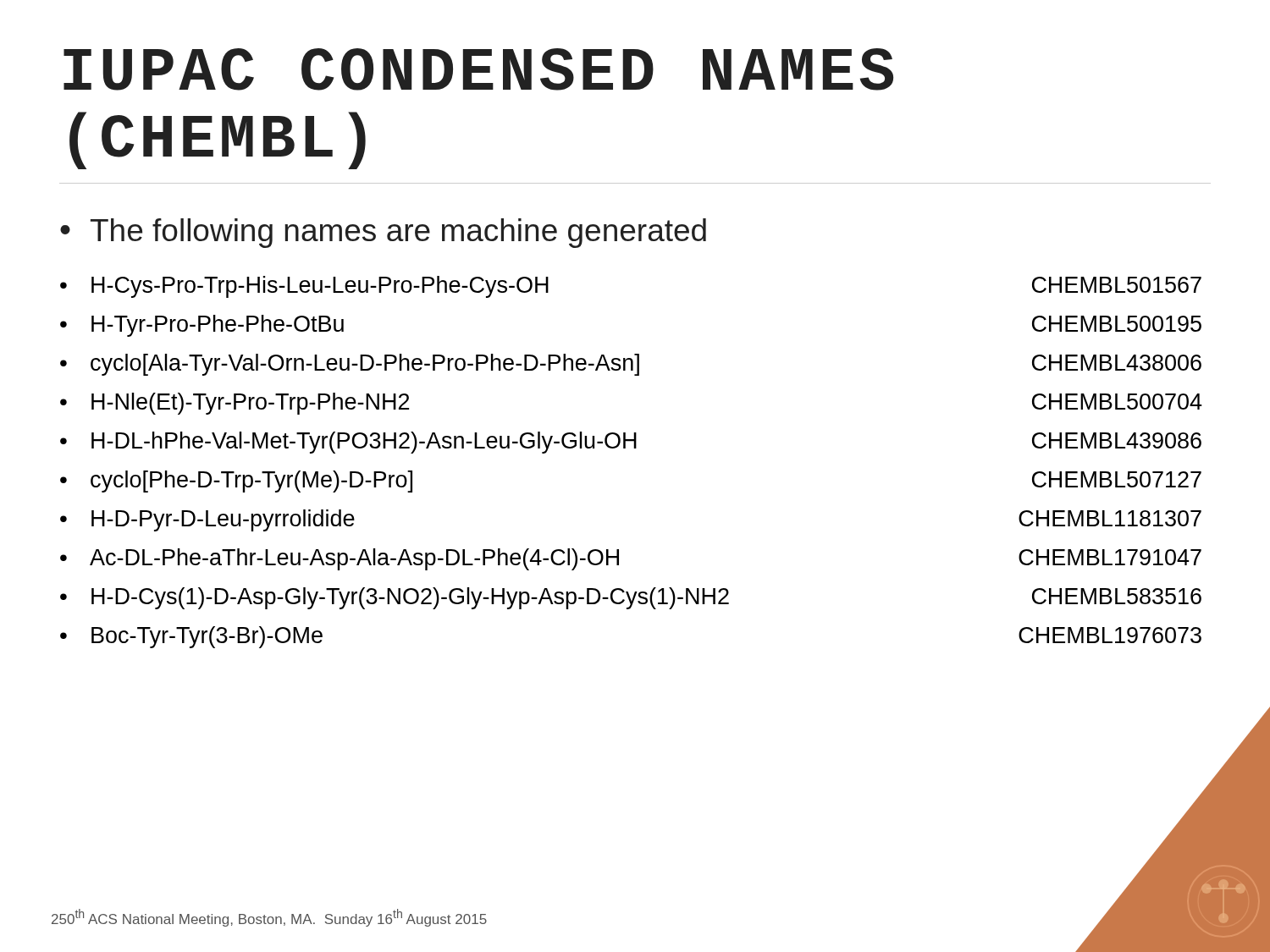Find the list item with the text "• Ac-DL-Phe-aThr-Leu-Asp-Ala-Asp-DL-Phe(4-Cl)-OH CHEMBL1791047"
Image resolution: width=1270 pixels, height=952 pixels.
pyautogui.click(x=364, y=559)
